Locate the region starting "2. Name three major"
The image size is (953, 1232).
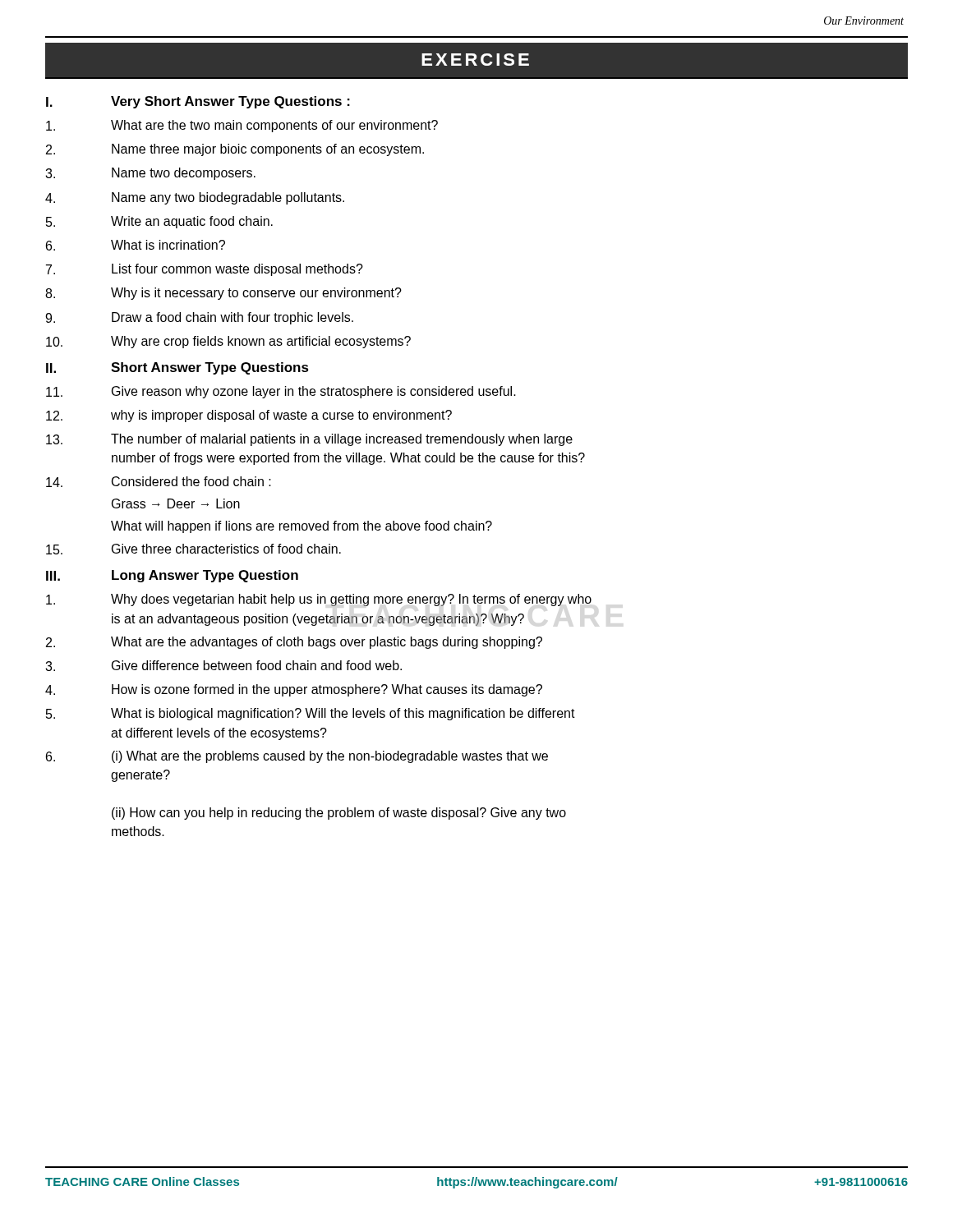coord(235,150)
